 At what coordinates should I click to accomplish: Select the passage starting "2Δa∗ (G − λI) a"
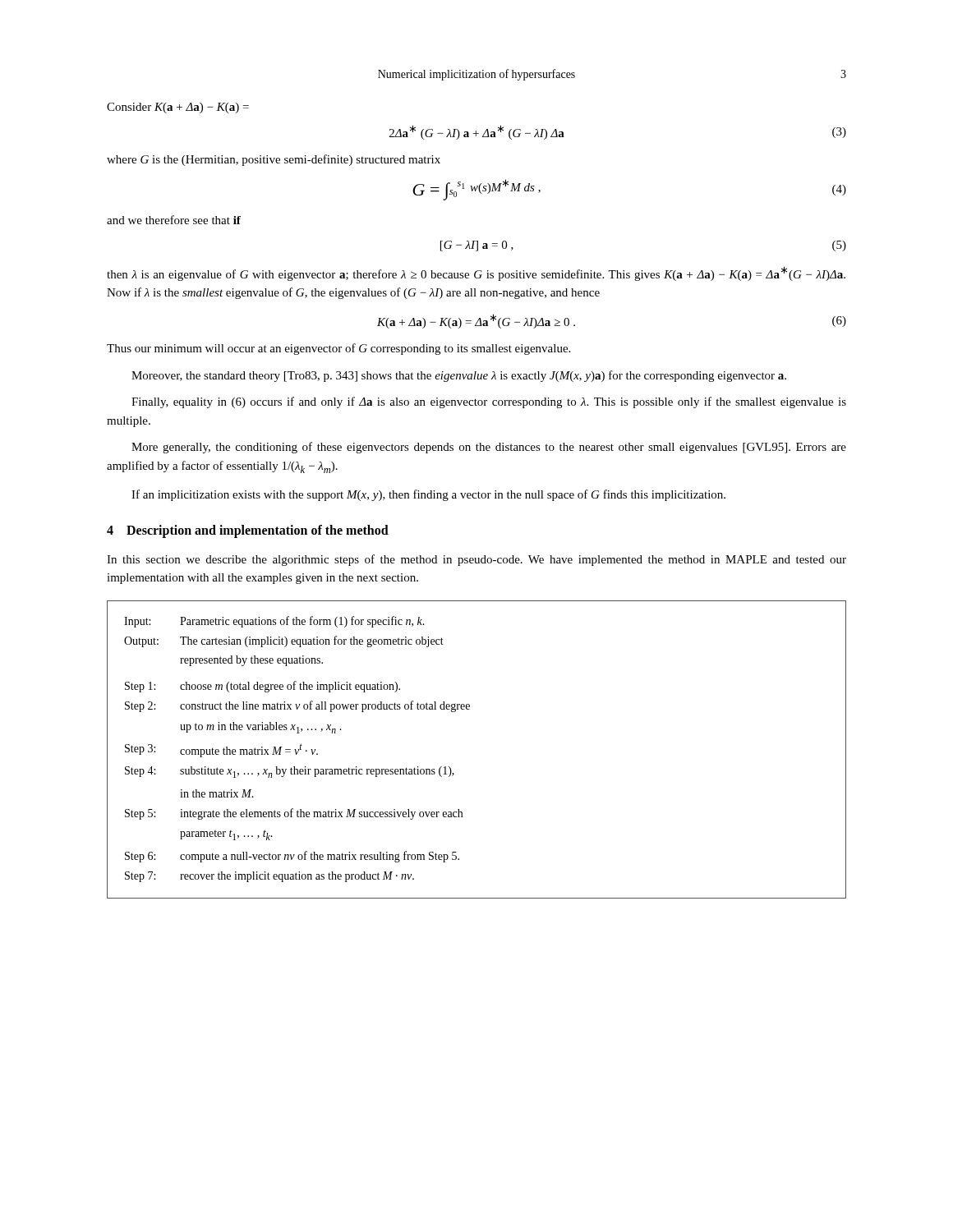[x=488, y=132]
